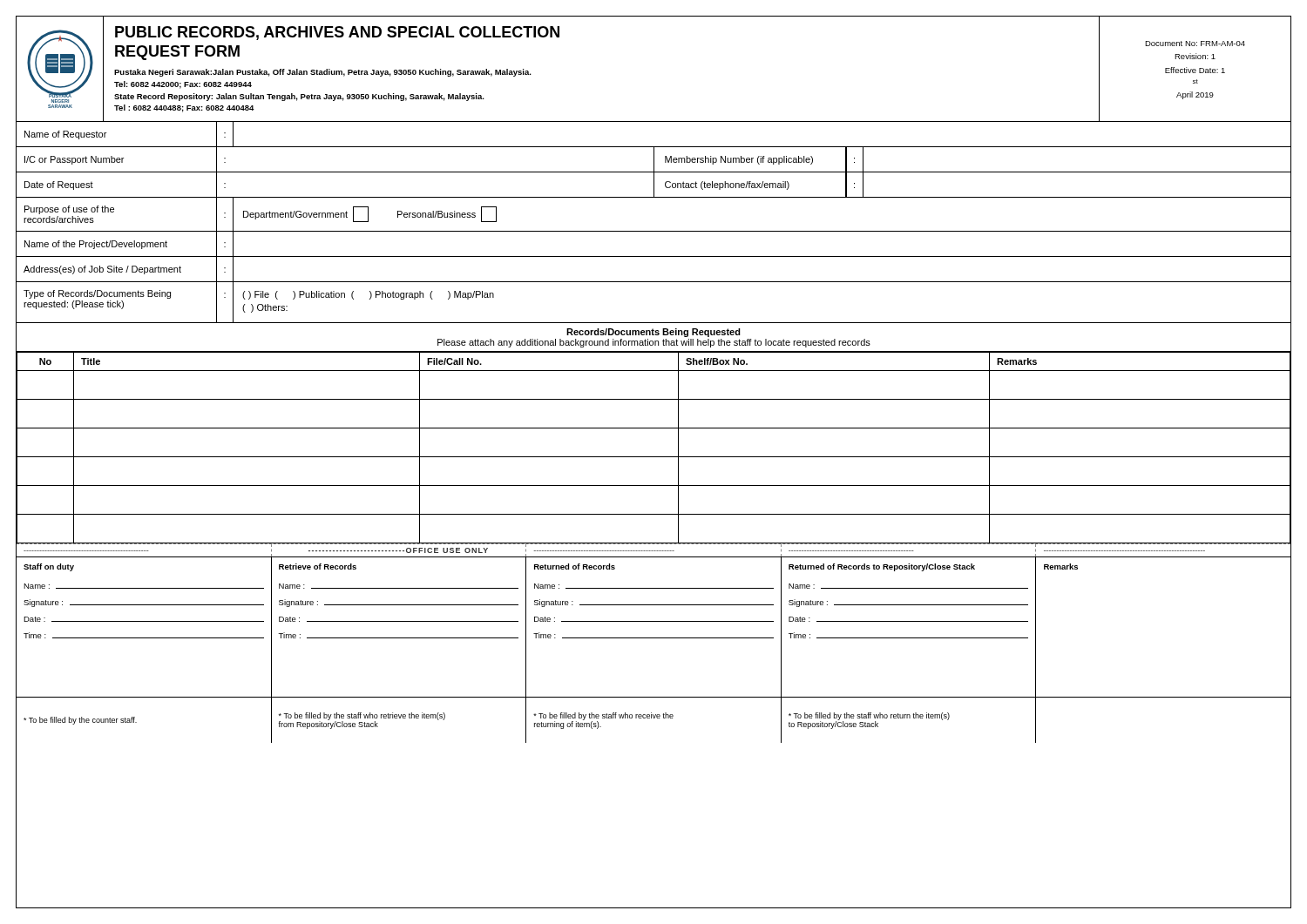This screenshot has width=1307, height=924.
Task: Find the table that mentions "I/C or Passport"
Action: click(654, 160)
